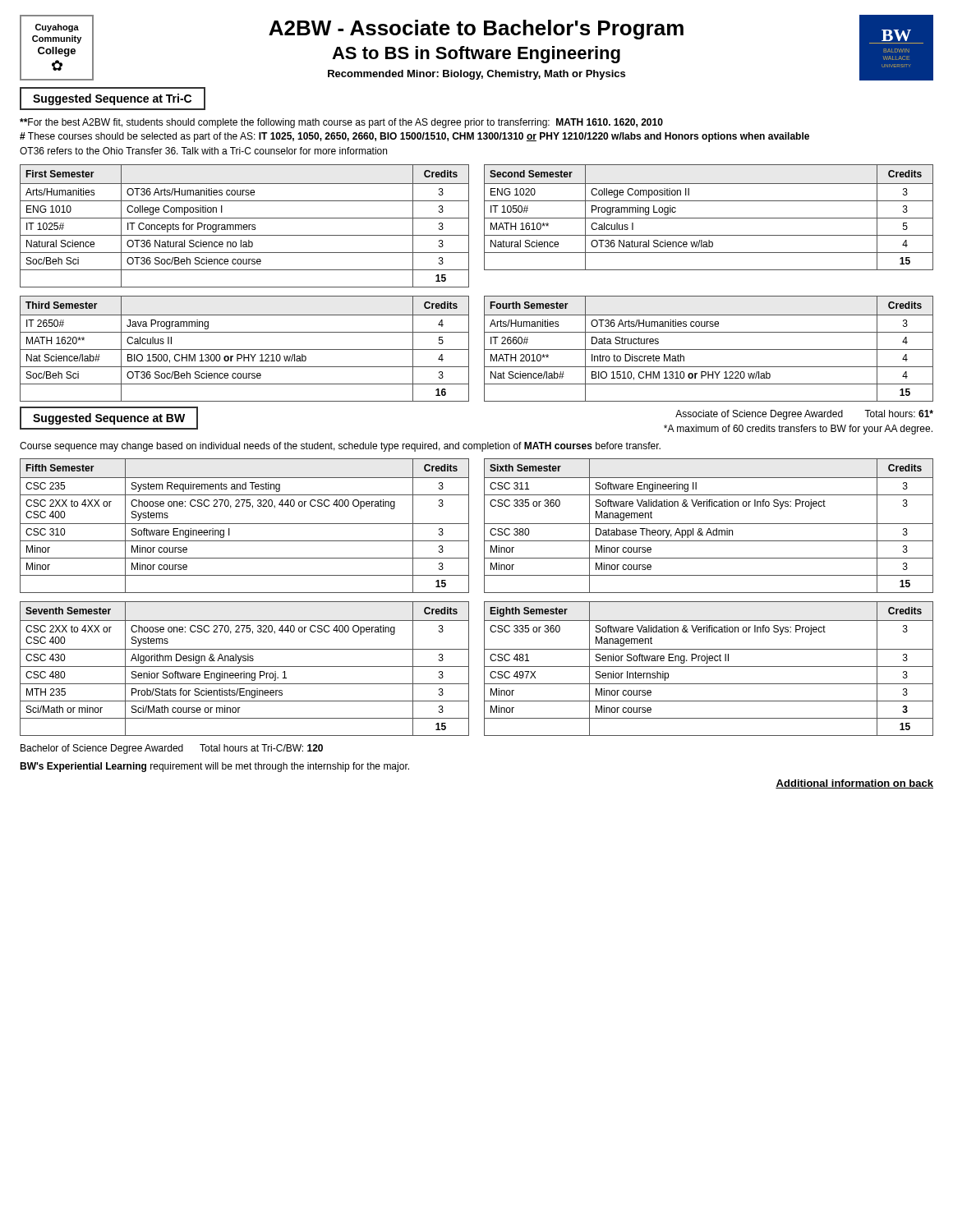The image size is (953, 1232).
Task: Locate the block of text that opens with "Associate of Science Degree Awarded Total hours:"
Action: [798, 421]
